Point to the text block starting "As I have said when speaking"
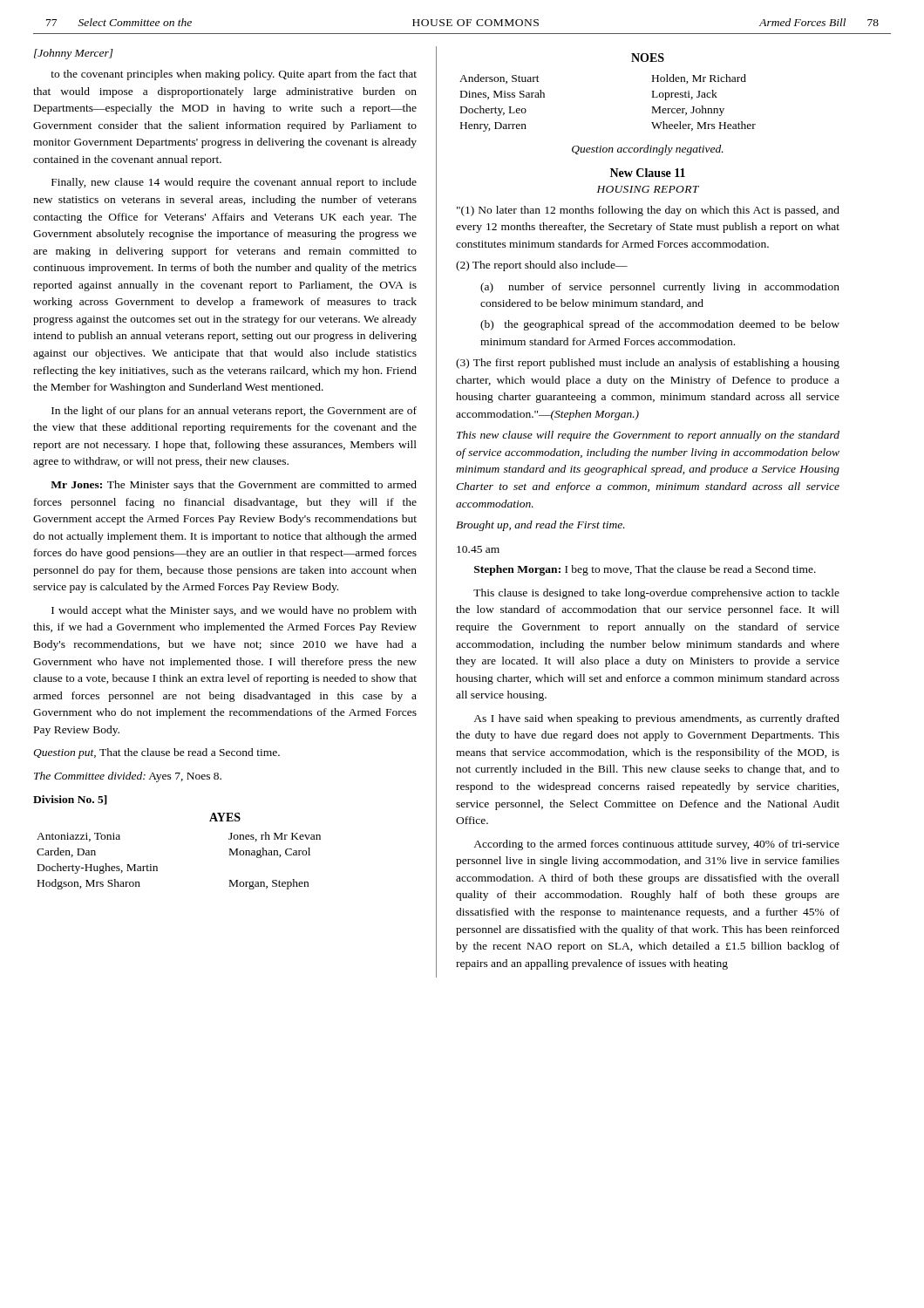The image size is (924, 1308). [648, 769]
